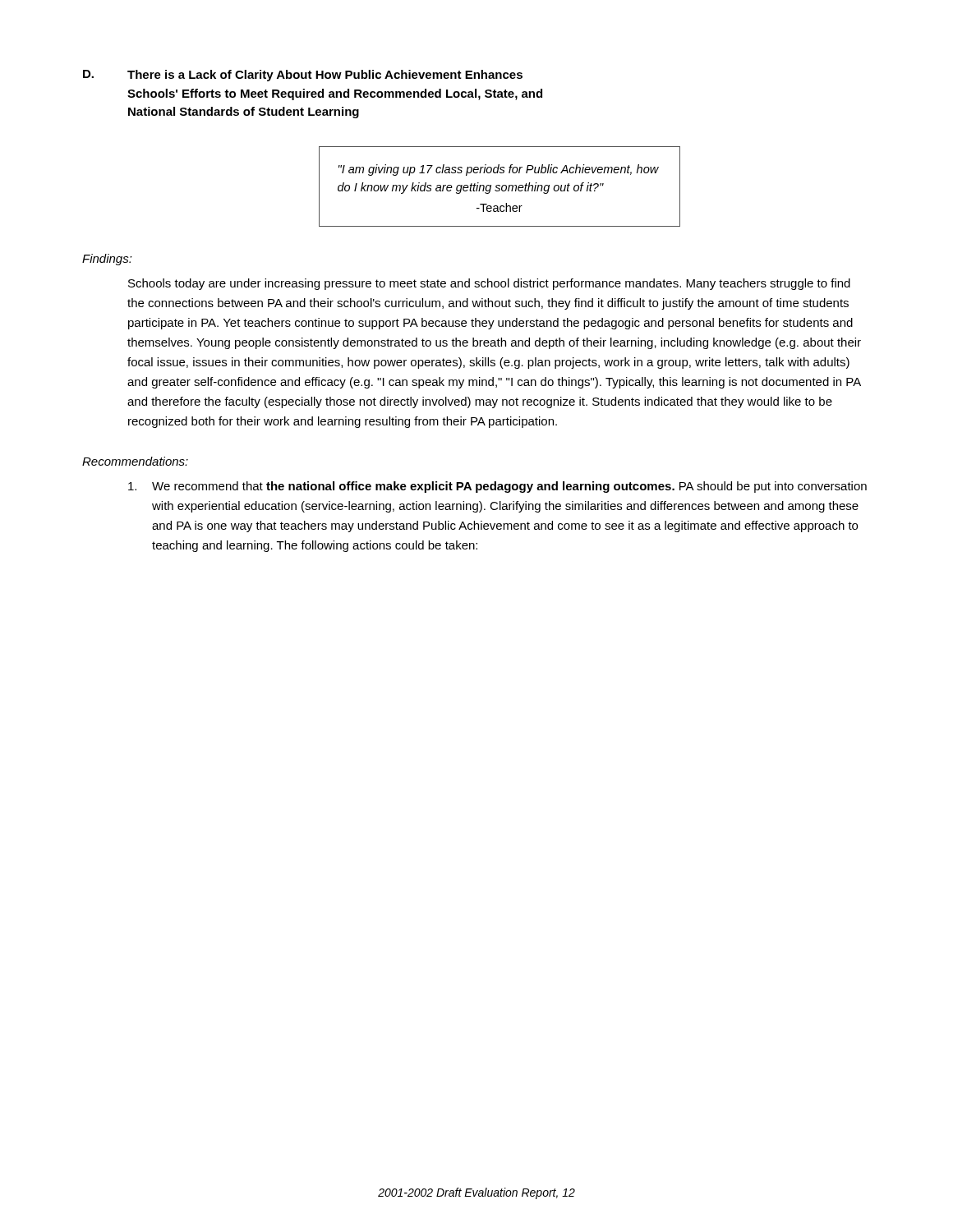Find the text block starting "D. There is"
The width and height of the screenshot is (953, 1232).
(x=313, y=93)
